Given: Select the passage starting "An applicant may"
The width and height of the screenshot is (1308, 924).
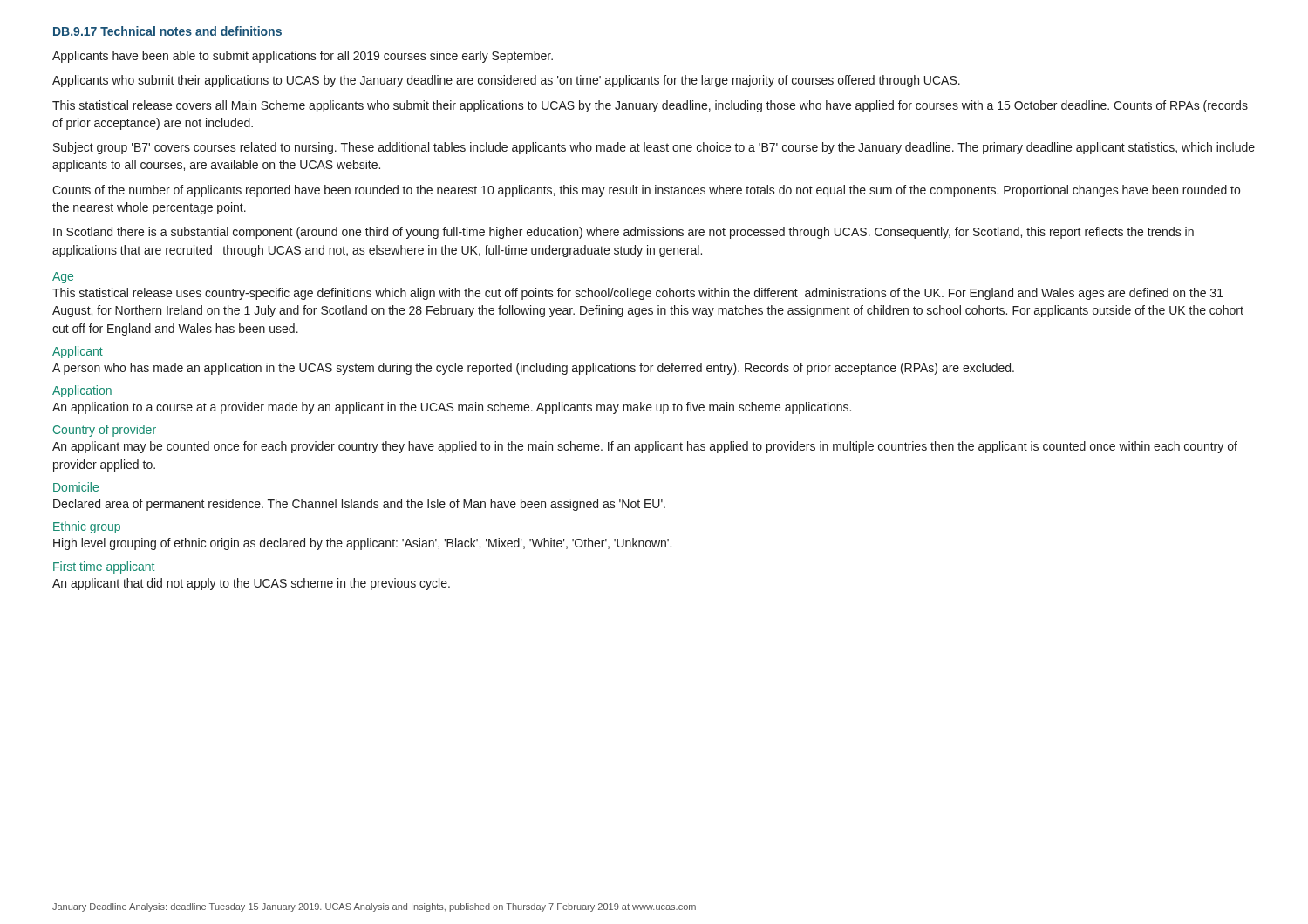Looking at the screenshot, I should tap(654, 456).
